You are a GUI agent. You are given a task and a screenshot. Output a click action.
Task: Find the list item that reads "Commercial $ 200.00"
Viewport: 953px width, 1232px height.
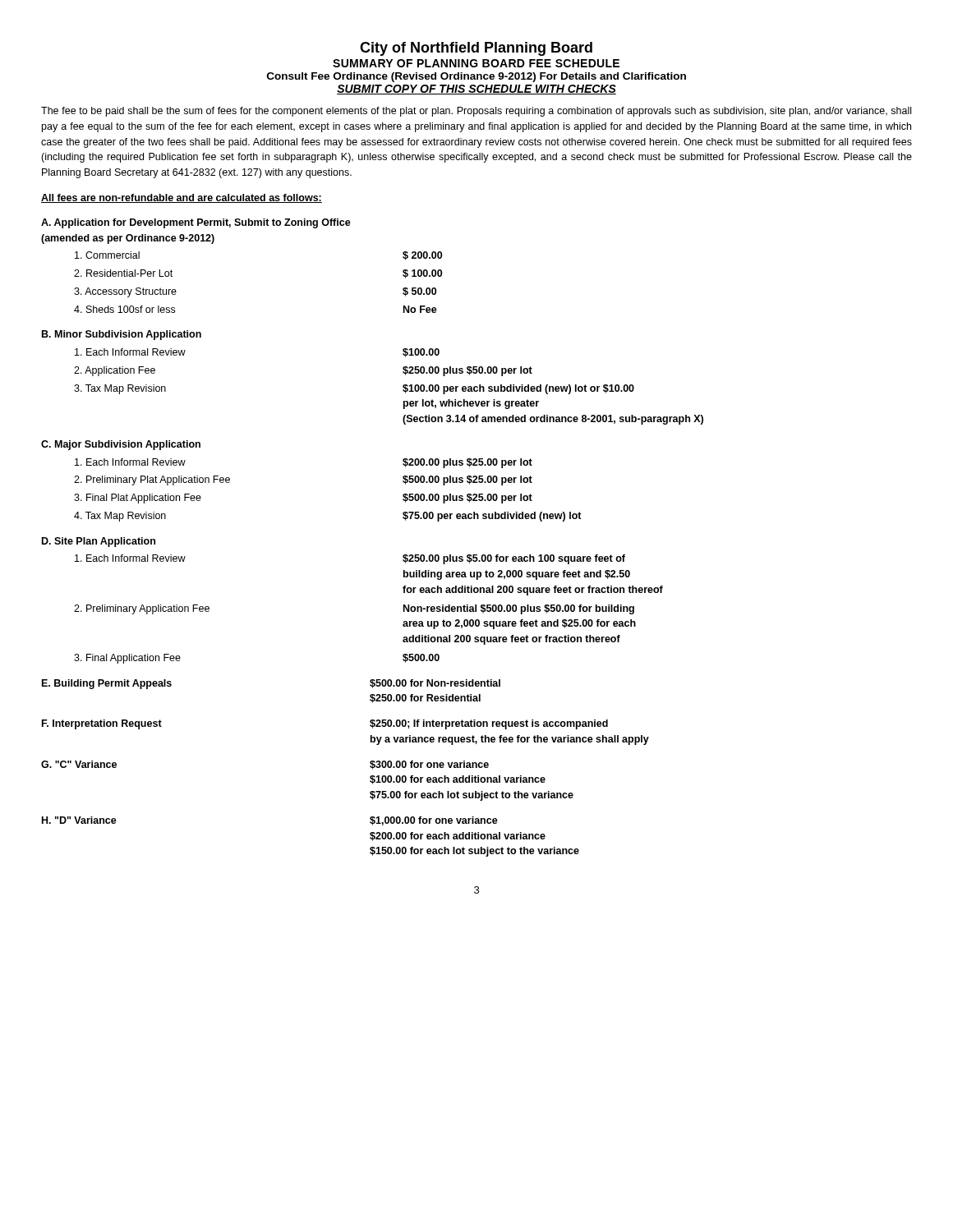tap(103, 256)
